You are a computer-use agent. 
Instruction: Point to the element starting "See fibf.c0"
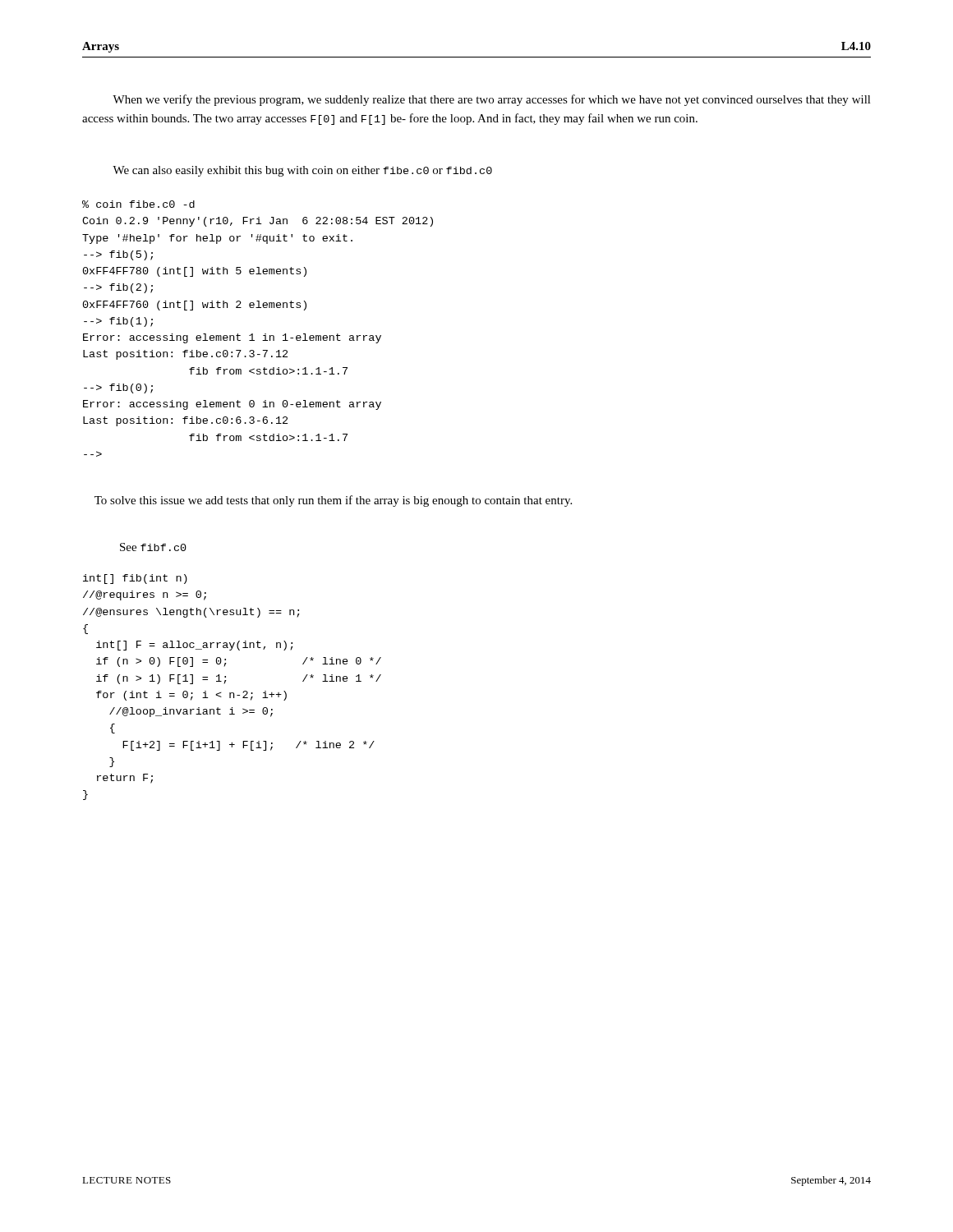tap(153, 547)
